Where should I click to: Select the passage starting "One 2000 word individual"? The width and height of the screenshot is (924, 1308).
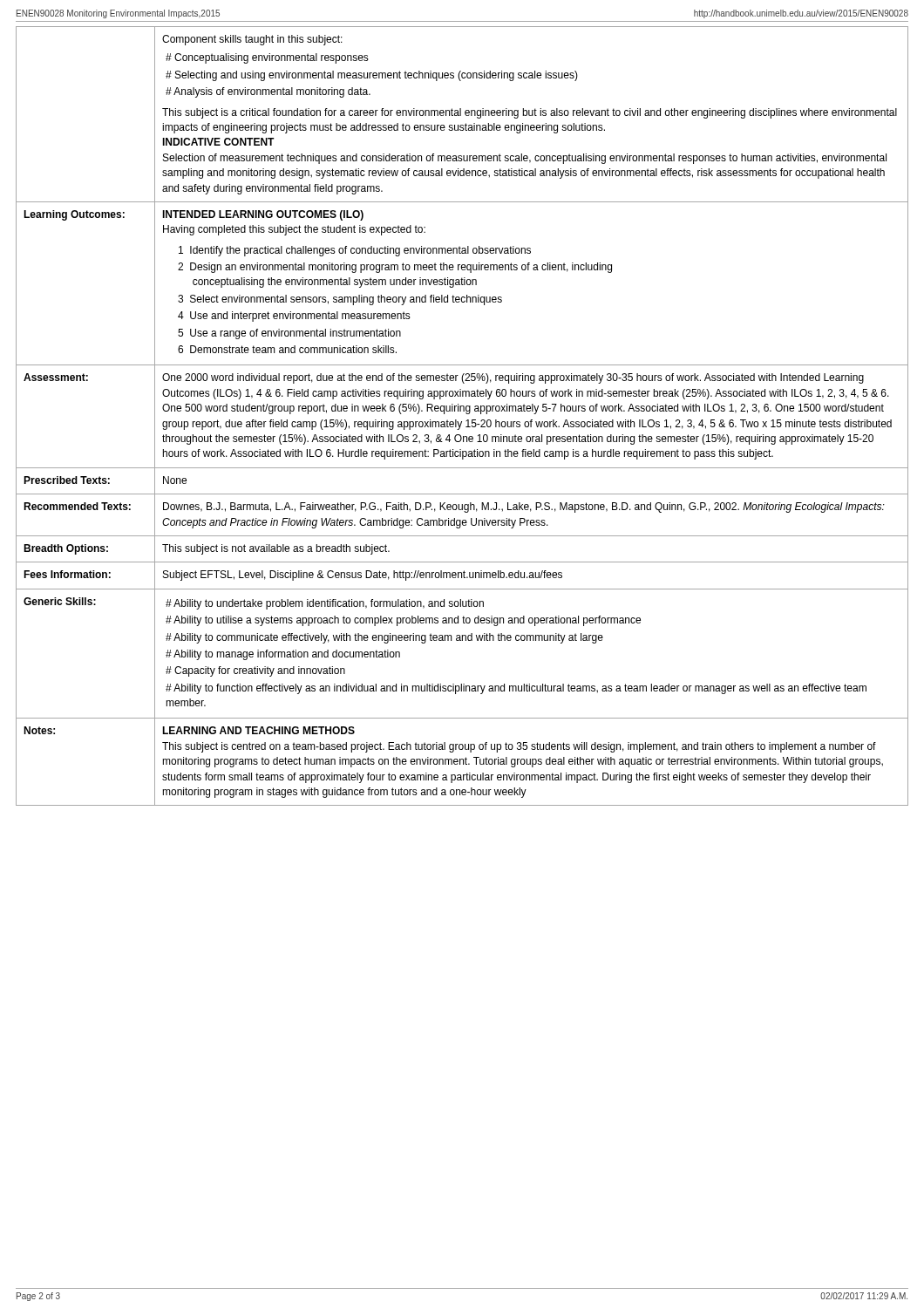527,416
